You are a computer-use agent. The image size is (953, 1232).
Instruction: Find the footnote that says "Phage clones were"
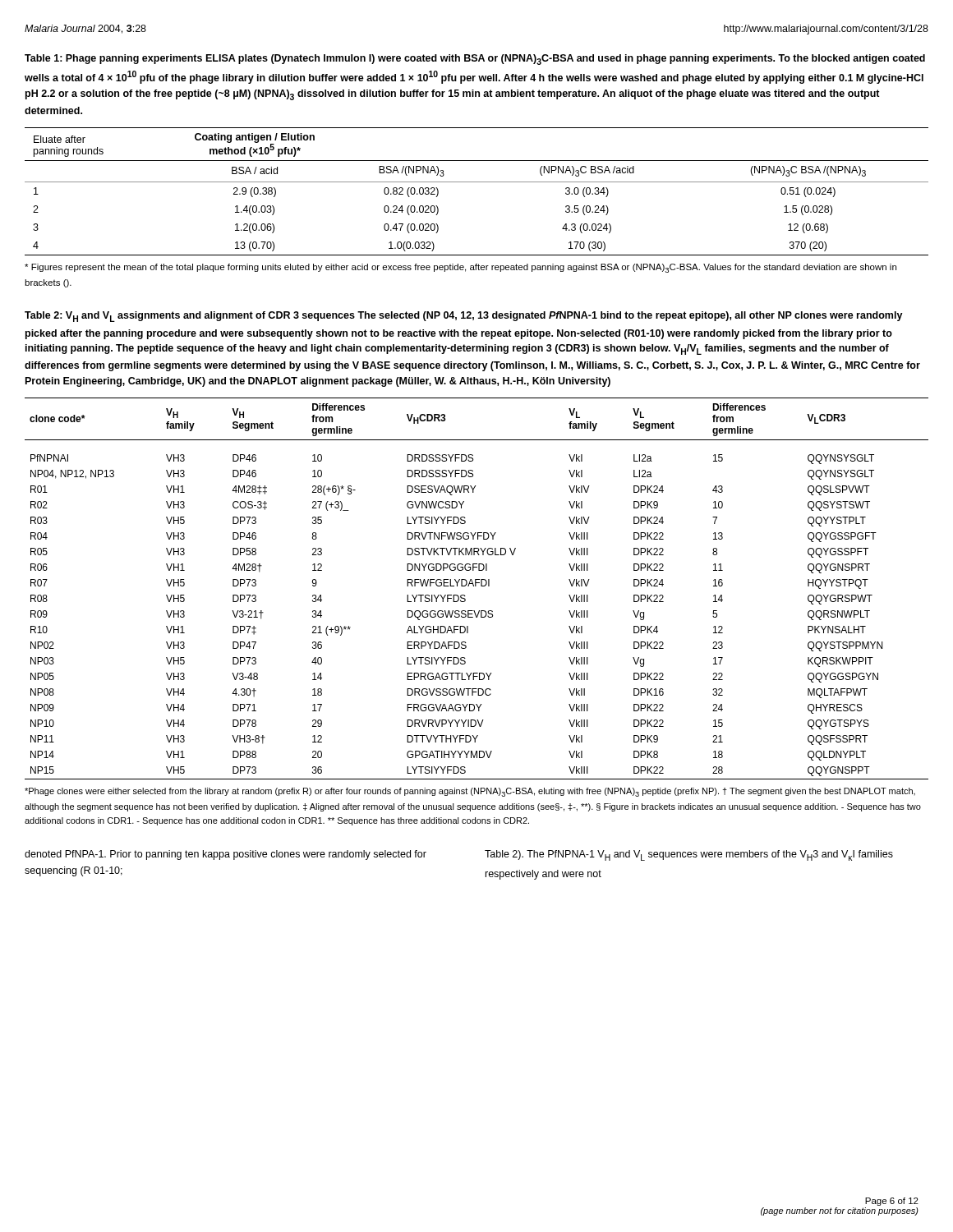(473, 806)
